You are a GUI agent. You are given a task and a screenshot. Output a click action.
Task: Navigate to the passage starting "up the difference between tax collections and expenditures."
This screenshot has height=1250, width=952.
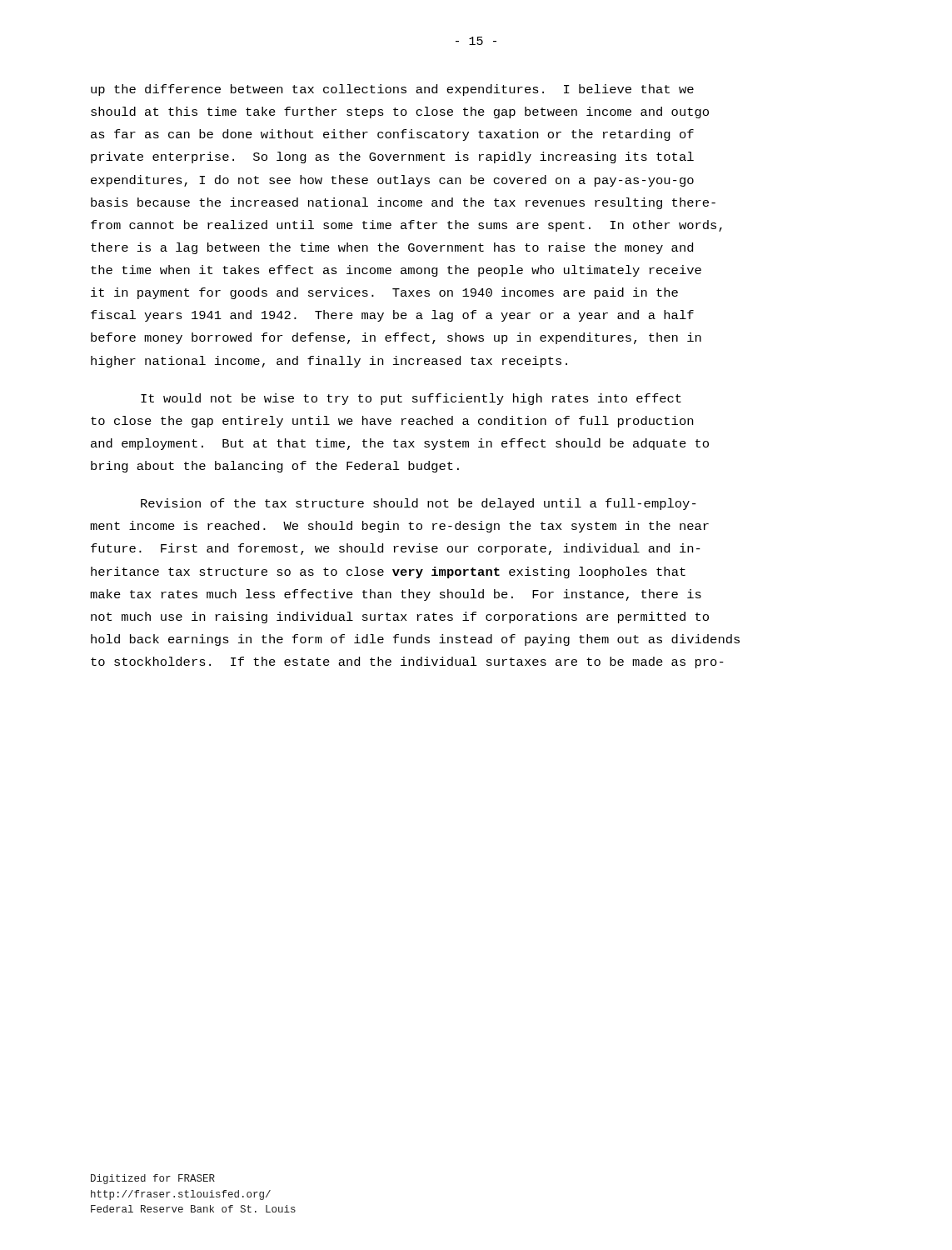(392, 90)
